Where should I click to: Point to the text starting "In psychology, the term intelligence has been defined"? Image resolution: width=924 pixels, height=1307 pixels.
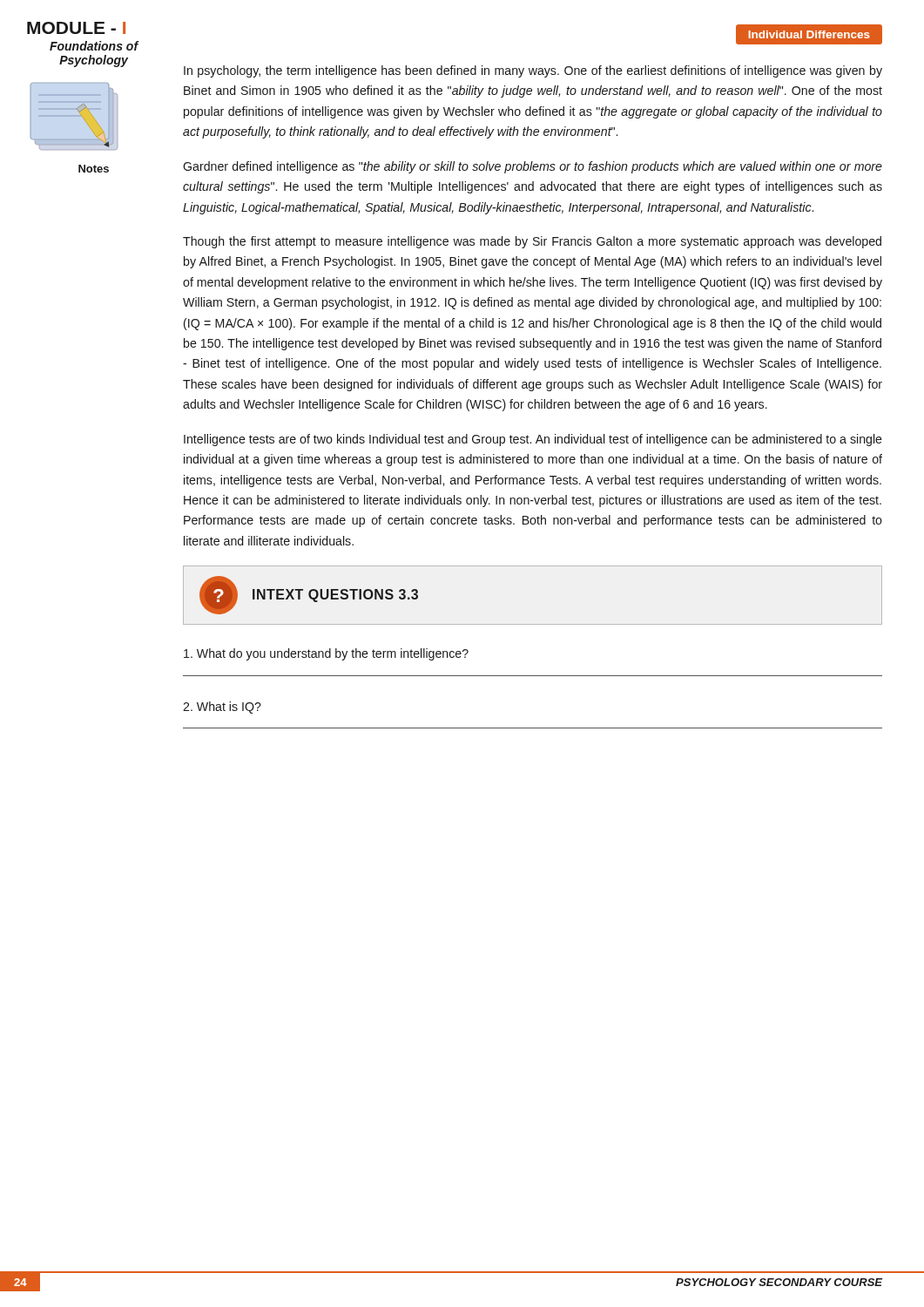[x=533, y=102]
